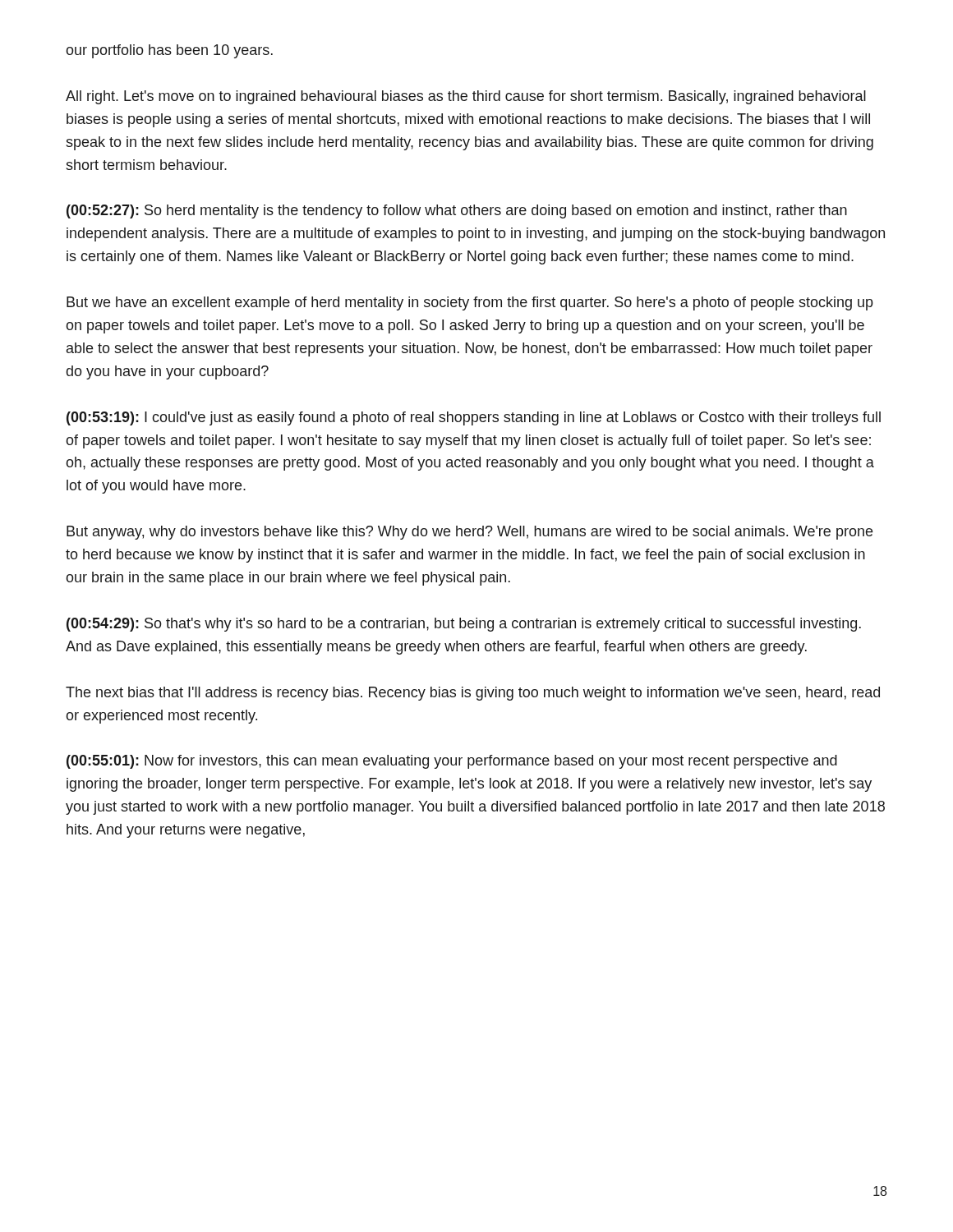Viewport: 953px width, 1232px height.
Task: Find the block on this page that starts "All right. Let's"
Action: (470, 130)
